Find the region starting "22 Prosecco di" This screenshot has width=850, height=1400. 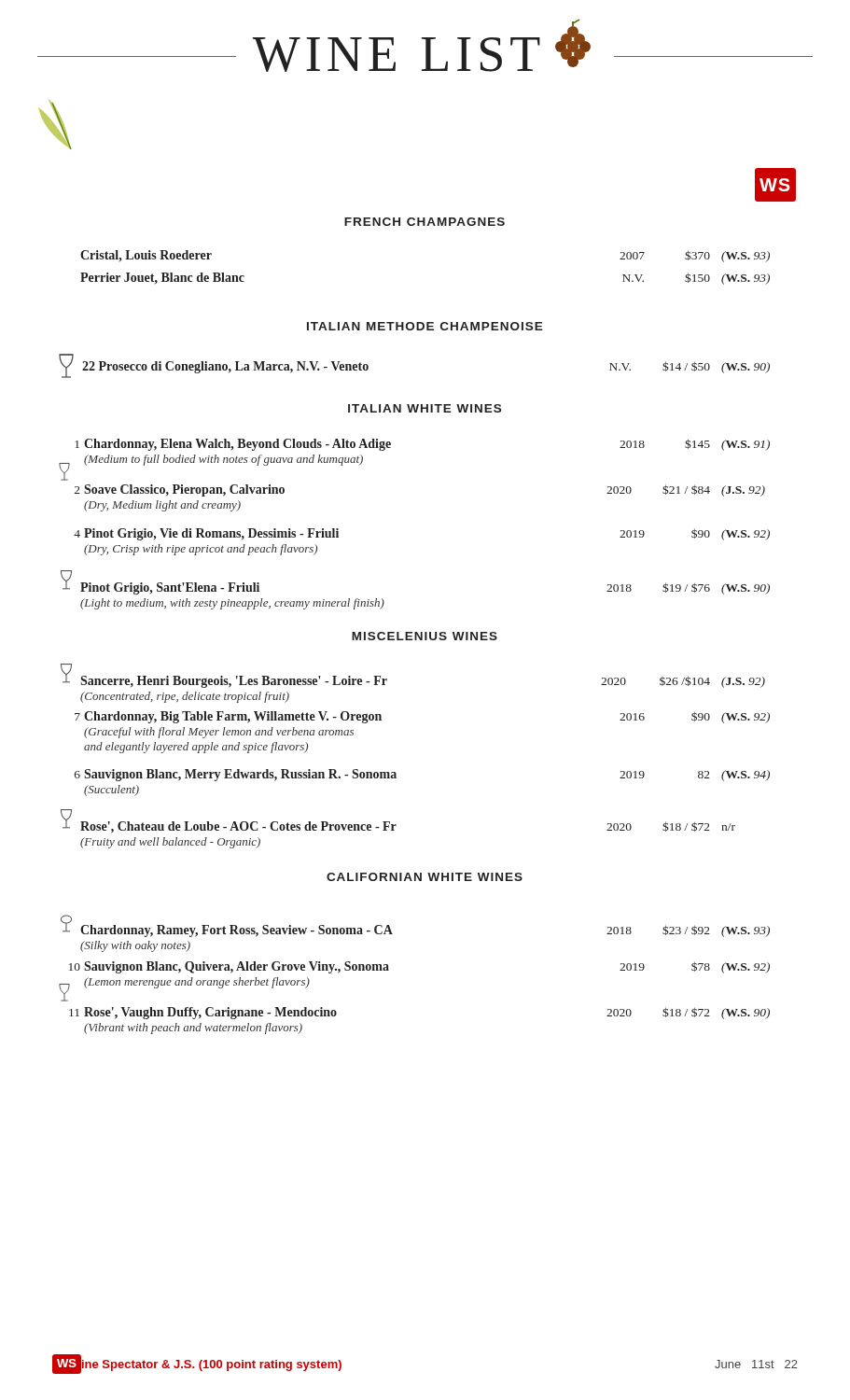(x=198, y=365)
